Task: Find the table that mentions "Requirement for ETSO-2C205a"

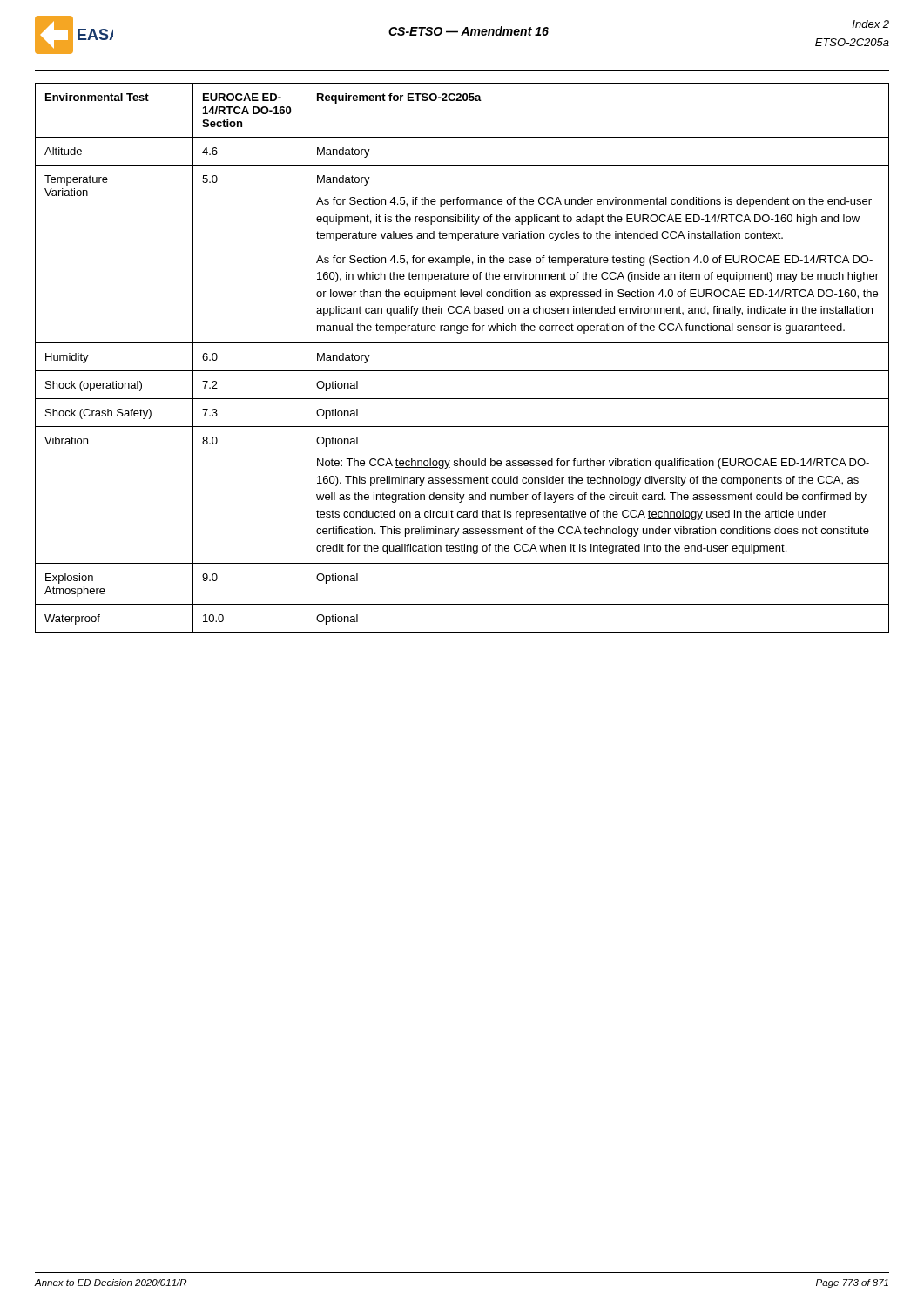Action: [462, 358]
